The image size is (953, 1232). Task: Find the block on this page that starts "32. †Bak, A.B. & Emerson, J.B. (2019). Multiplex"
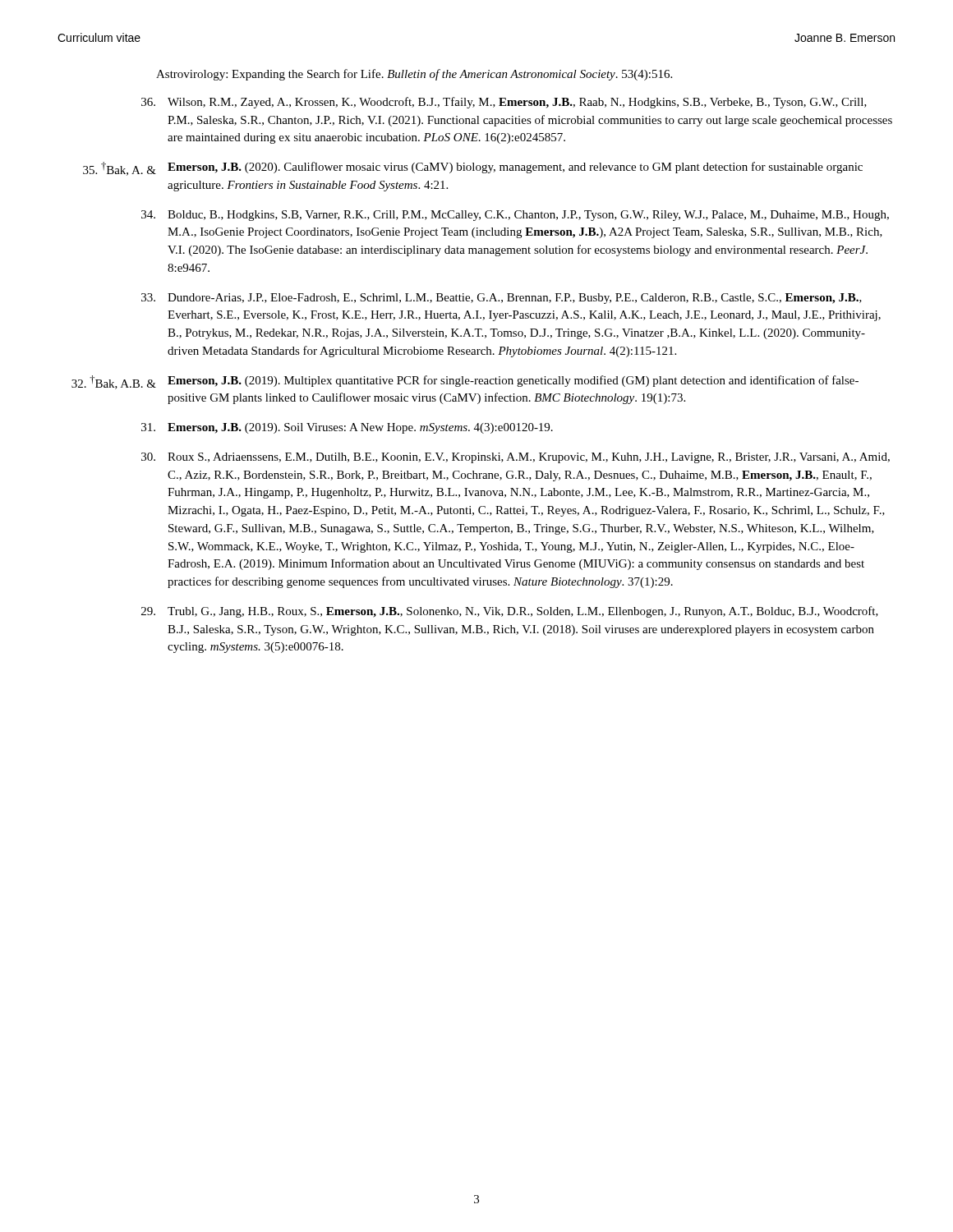coord(476,390)
